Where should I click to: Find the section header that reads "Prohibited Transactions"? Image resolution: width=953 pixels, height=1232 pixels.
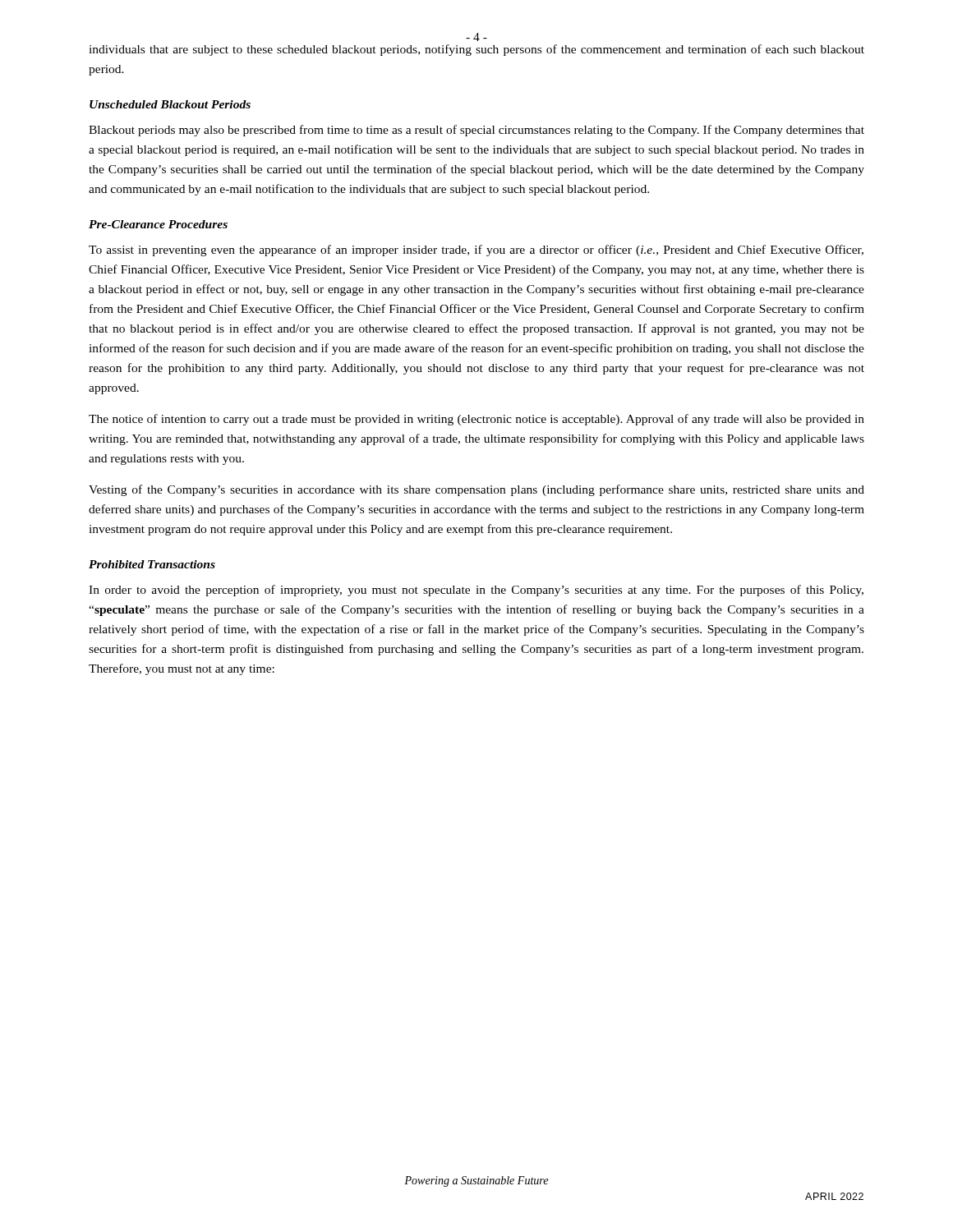coord(152,564)
